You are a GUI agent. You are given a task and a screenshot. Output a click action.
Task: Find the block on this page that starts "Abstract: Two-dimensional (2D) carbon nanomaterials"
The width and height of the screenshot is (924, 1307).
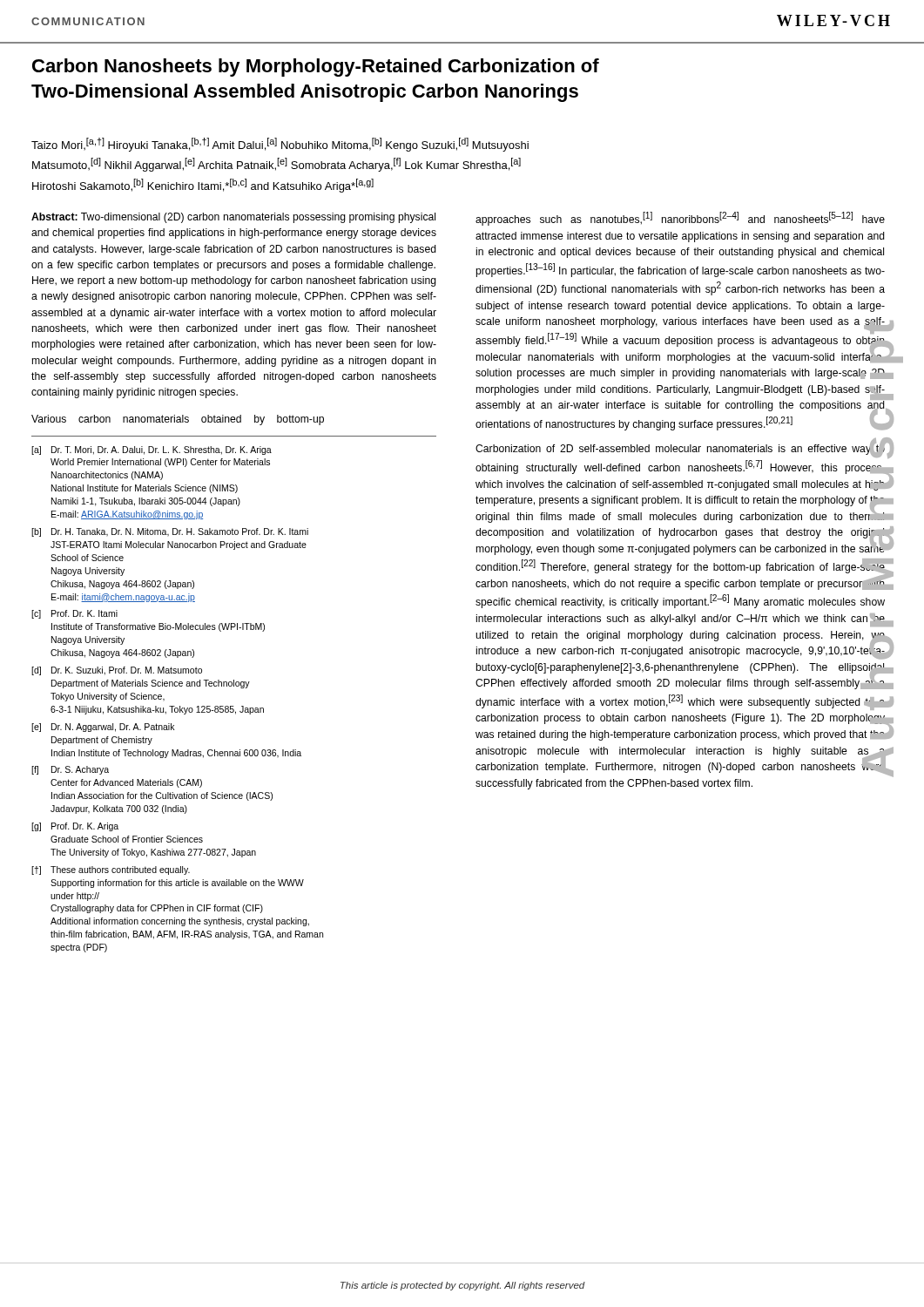coord(234,305)
